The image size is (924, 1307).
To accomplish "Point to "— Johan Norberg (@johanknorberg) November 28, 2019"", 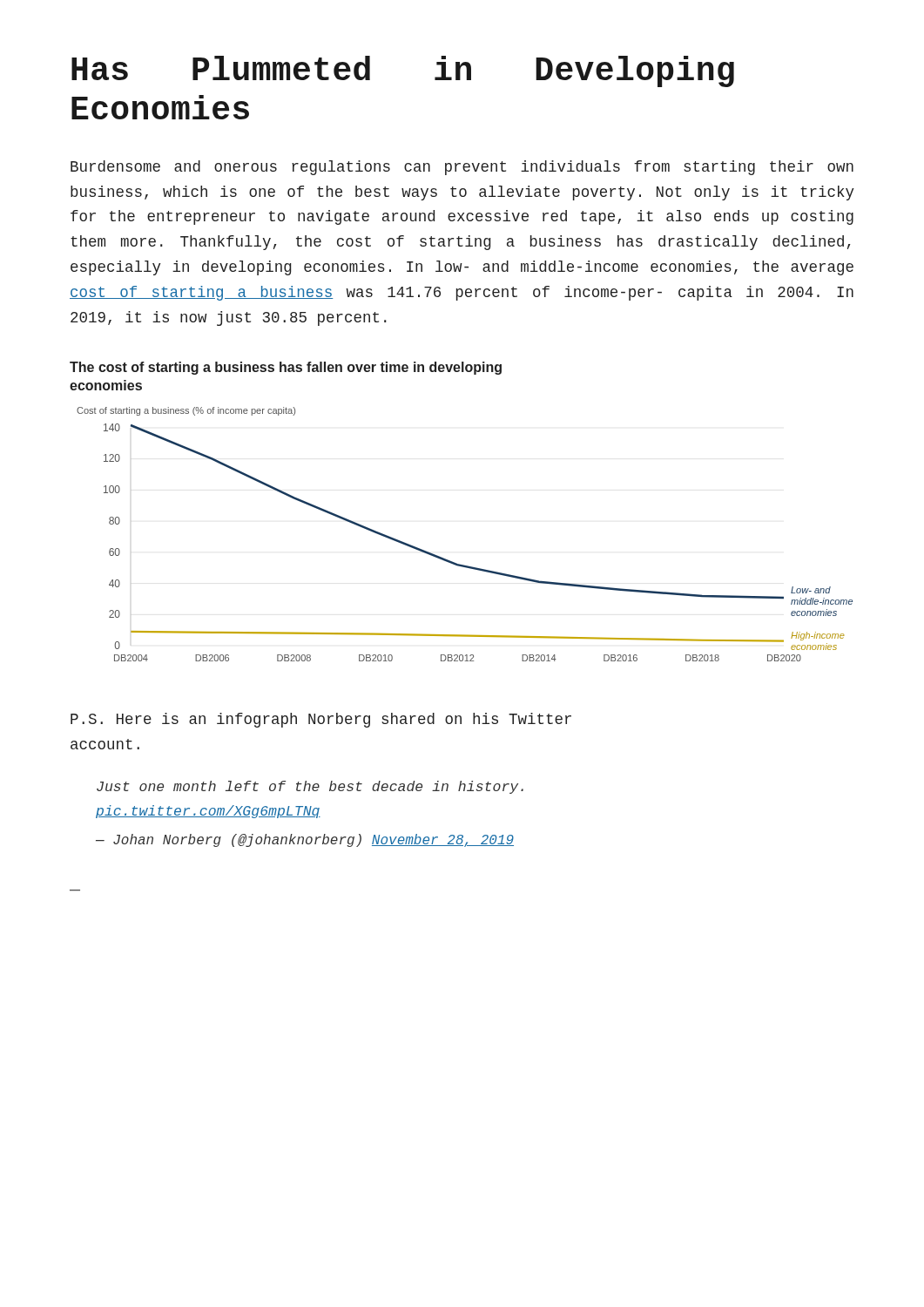I will (475, 841).
